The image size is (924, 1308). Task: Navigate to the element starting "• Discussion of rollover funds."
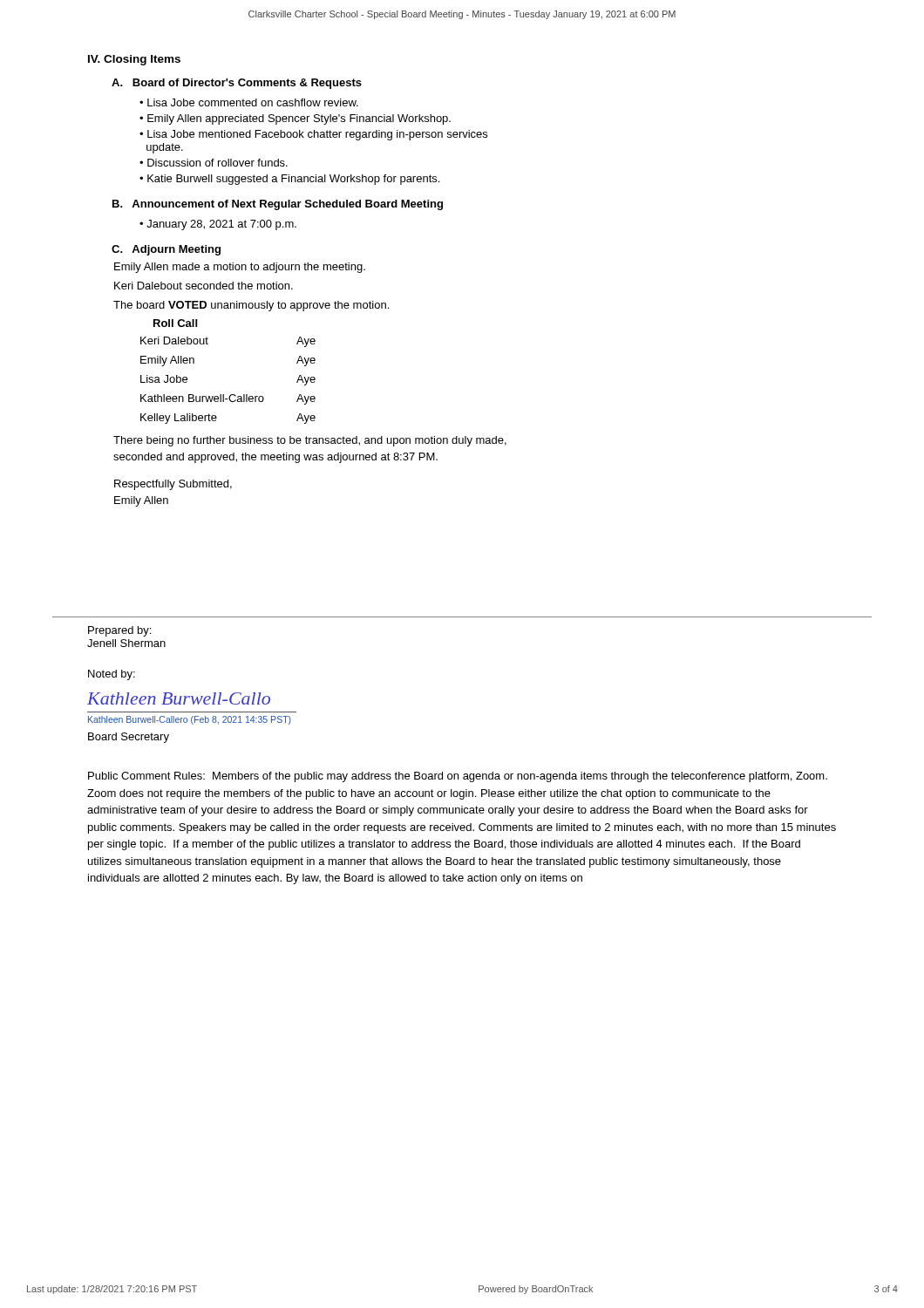[214, 163]
